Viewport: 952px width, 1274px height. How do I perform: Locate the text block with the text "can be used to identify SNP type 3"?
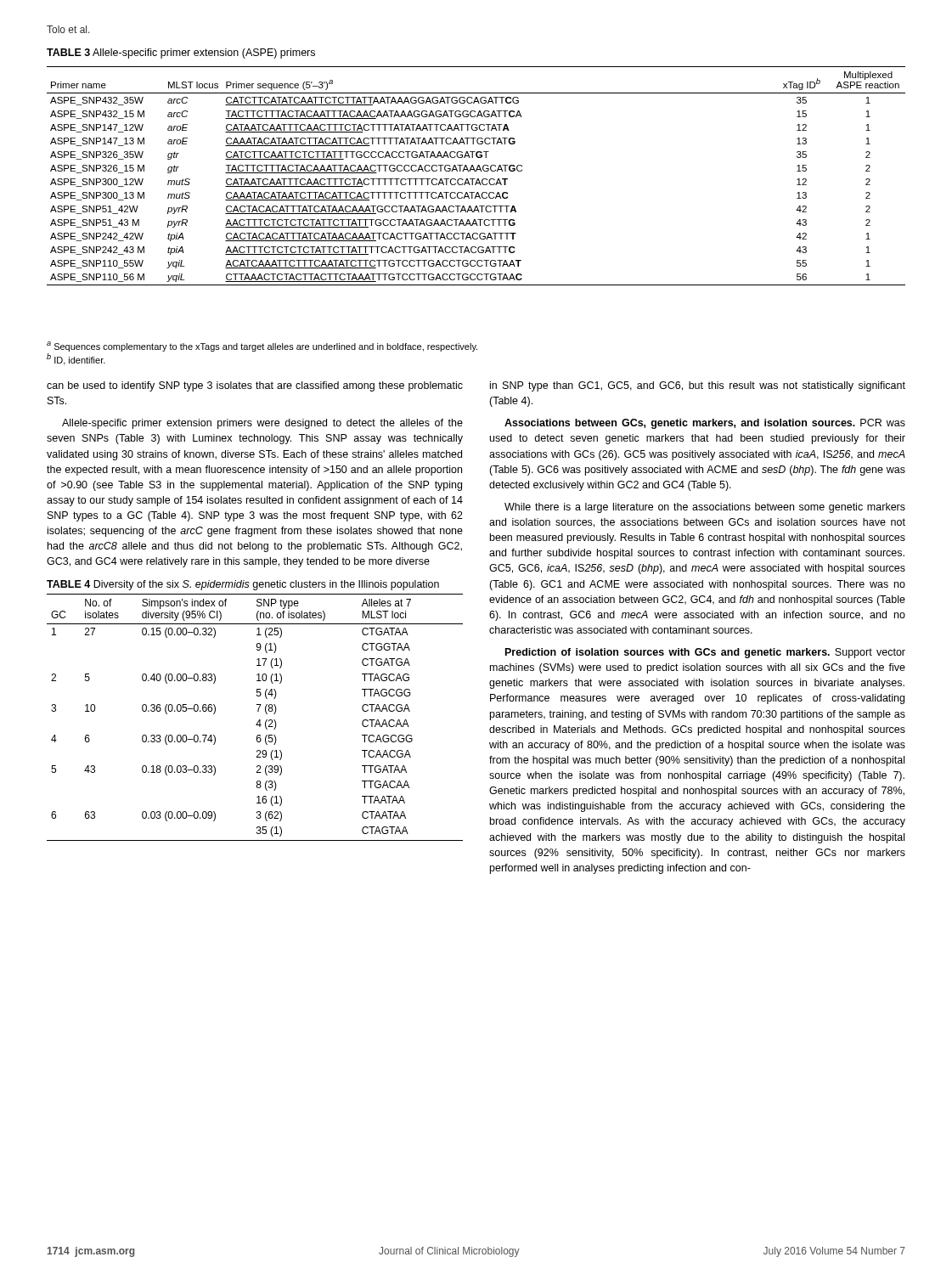pyautogui.click(x=255, y=474)
